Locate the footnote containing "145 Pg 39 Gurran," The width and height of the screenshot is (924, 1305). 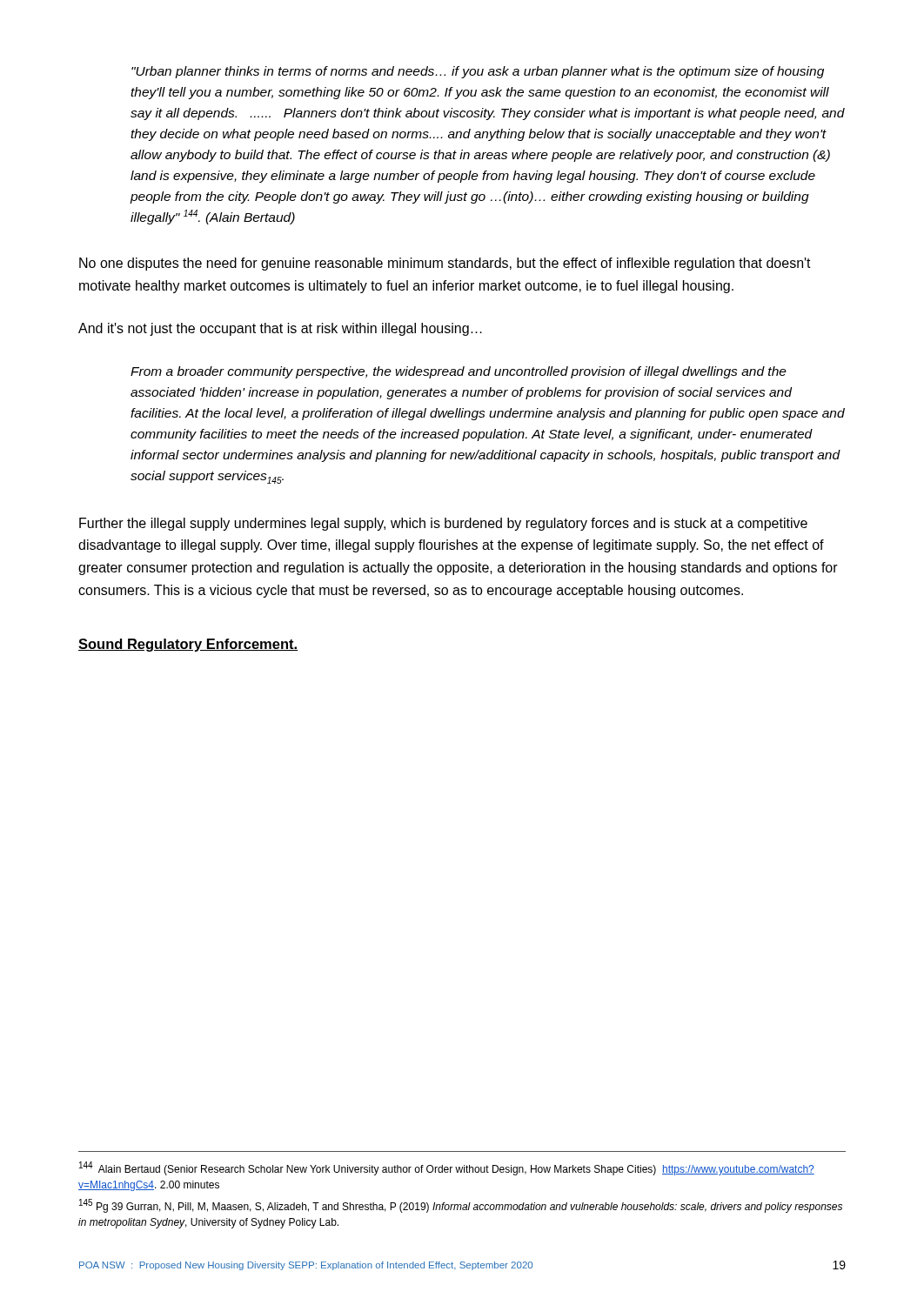462,1213
